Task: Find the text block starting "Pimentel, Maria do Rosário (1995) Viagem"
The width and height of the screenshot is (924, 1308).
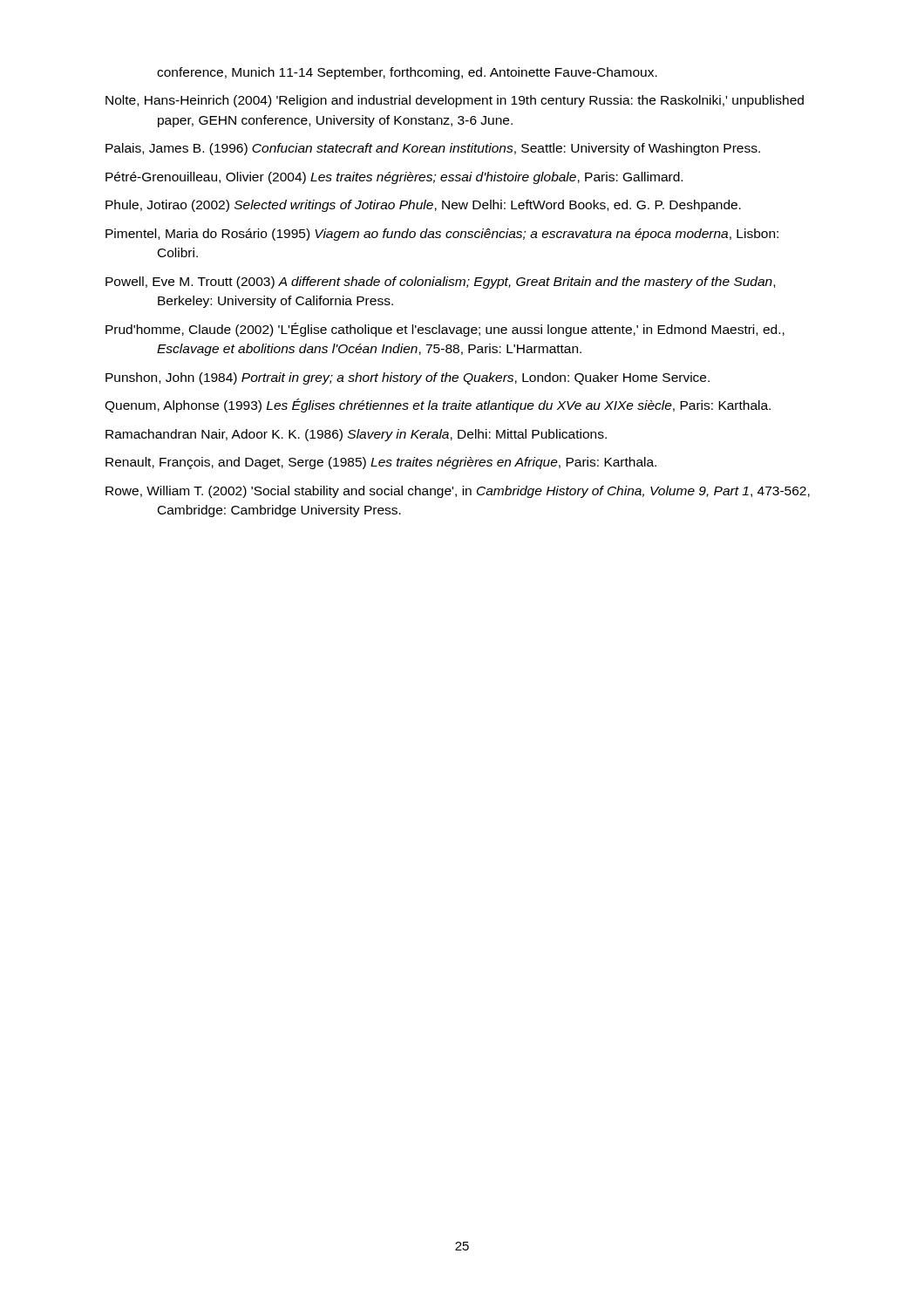Action: click(x=442, y=243)
